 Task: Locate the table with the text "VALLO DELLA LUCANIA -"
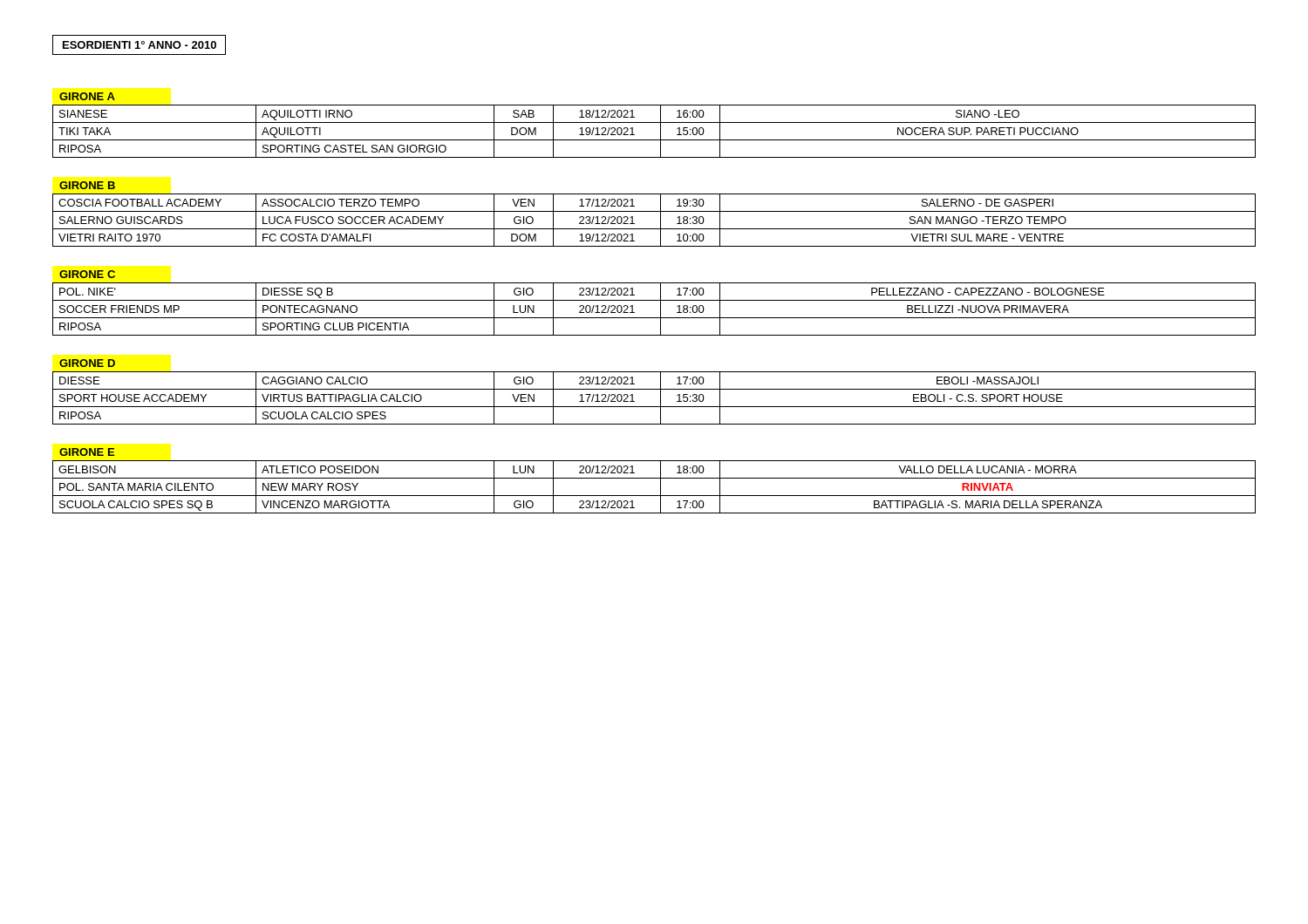(654, 479)
